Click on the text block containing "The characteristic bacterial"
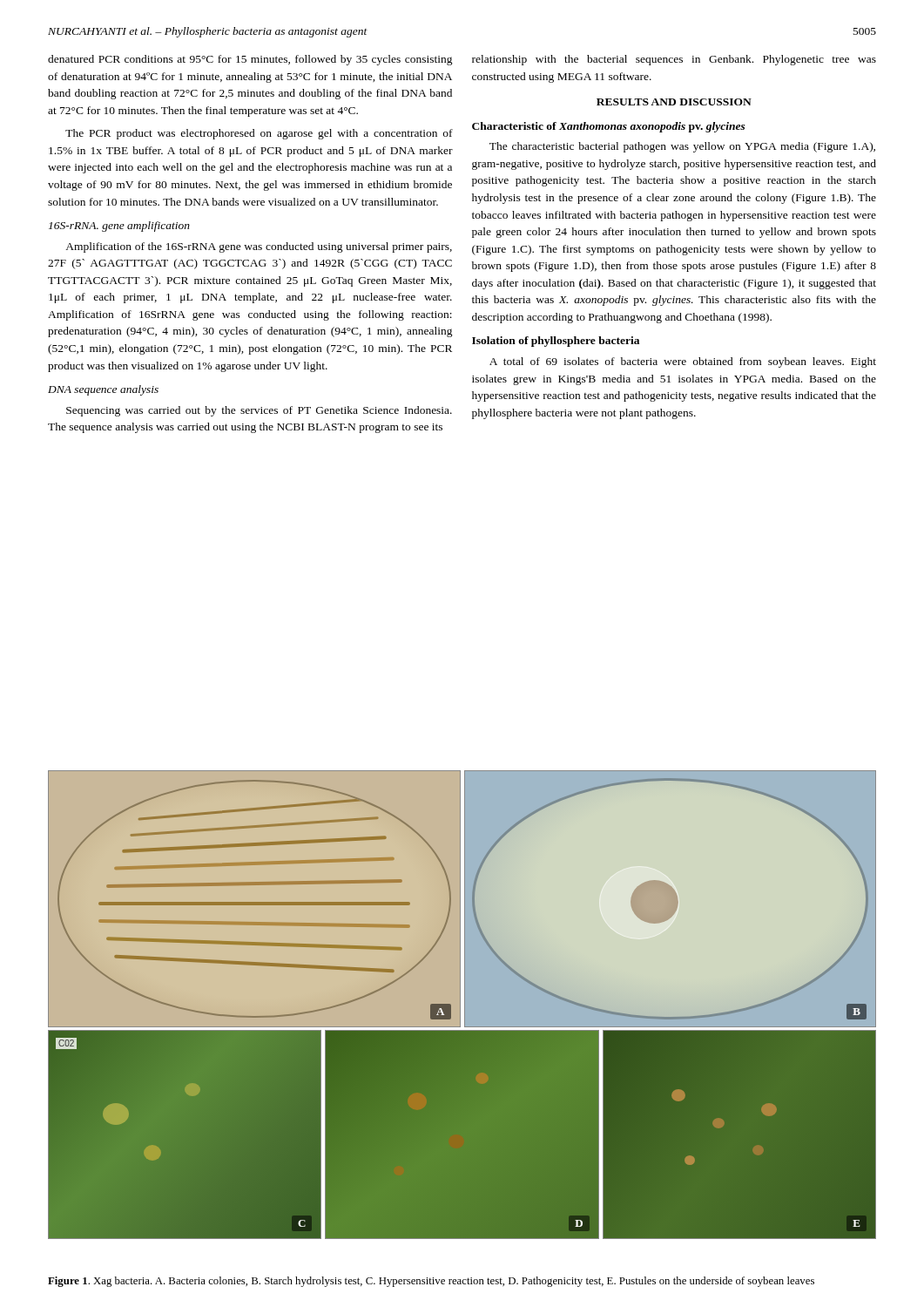Viewport: 924px width, 1307px height. pos(674,232)
